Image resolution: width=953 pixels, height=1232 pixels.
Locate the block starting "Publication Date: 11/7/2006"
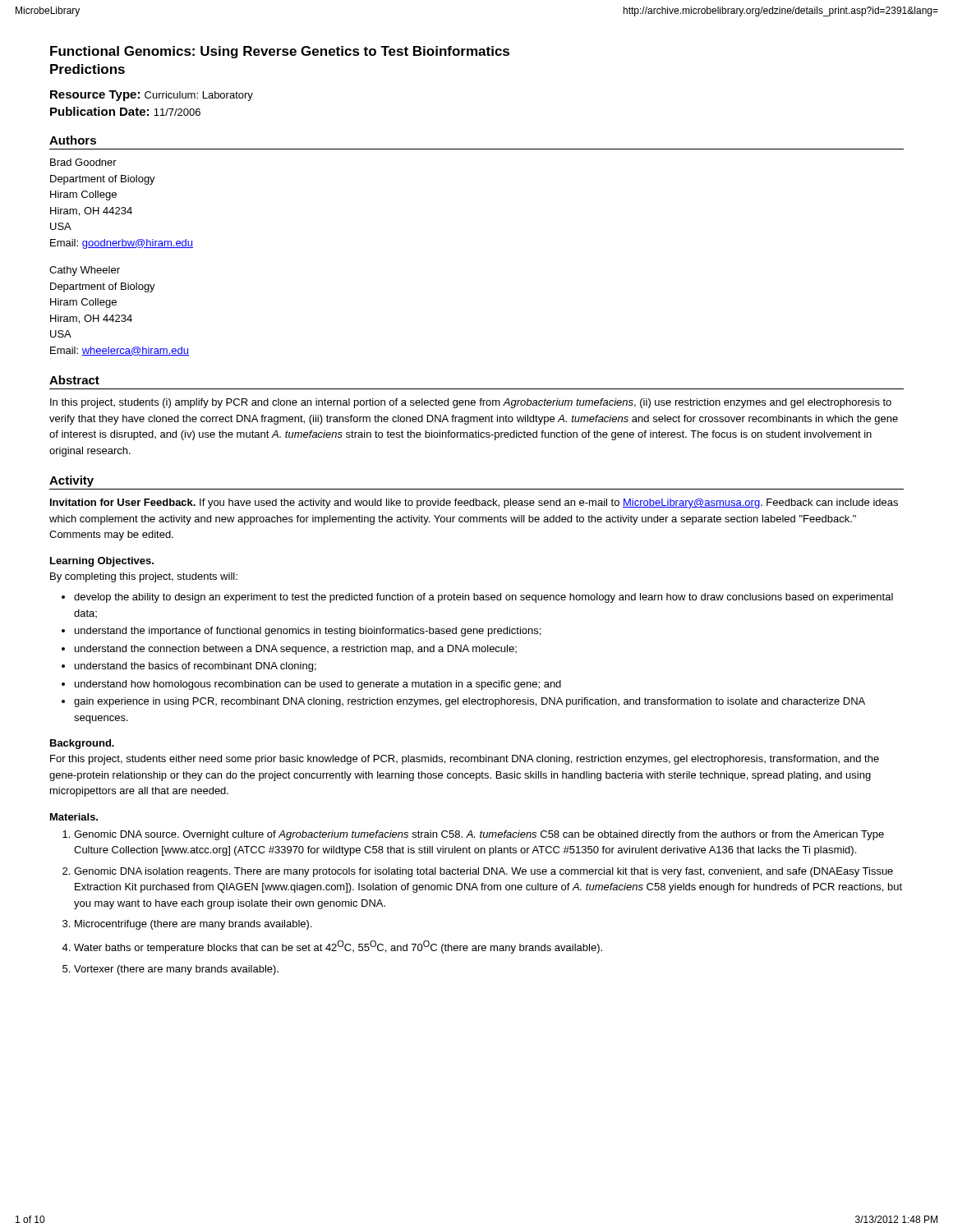pyautogui.click(x=125, y=111)
